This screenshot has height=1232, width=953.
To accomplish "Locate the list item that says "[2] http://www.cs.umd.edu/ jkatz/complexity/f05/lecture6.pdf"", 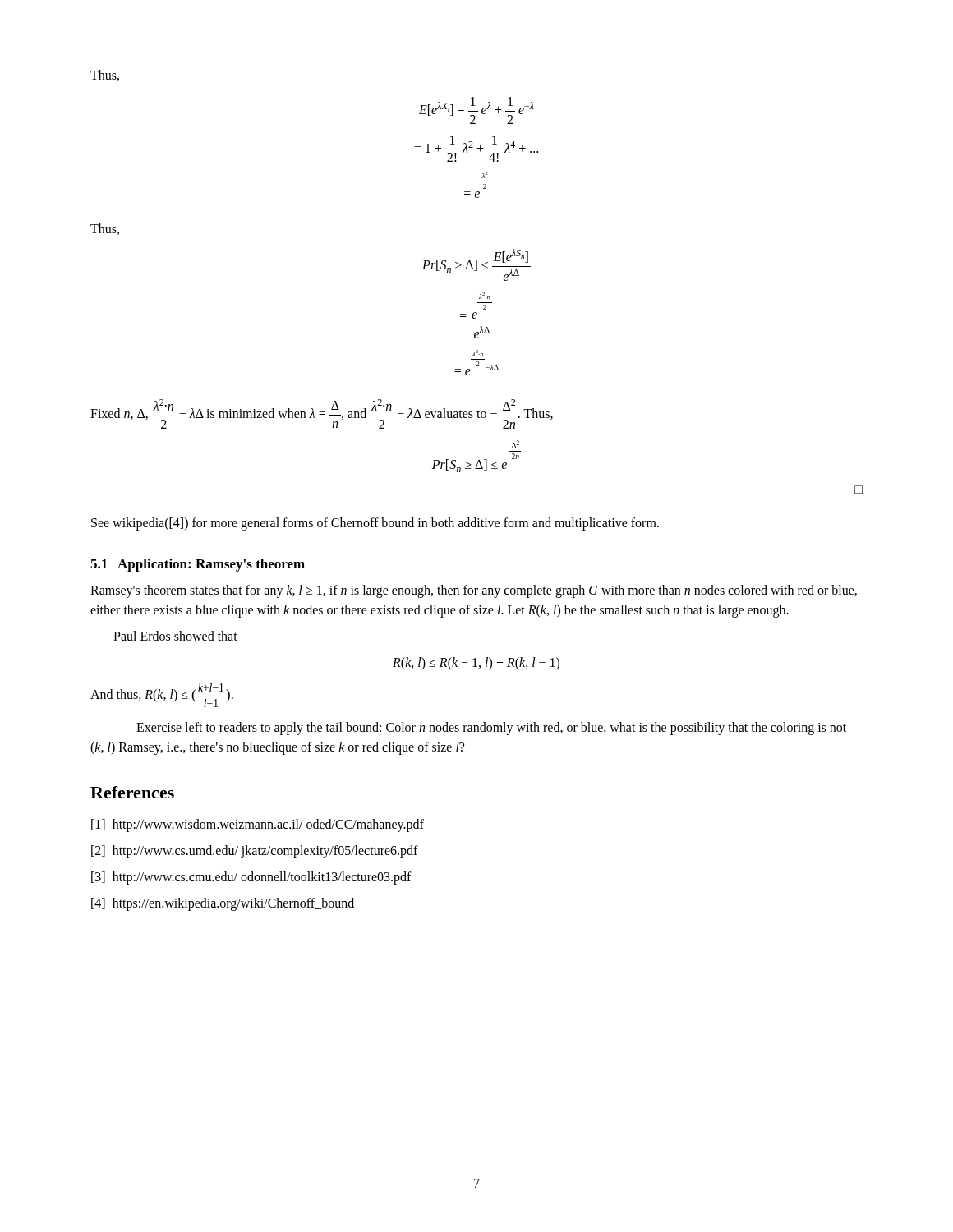I will tap(254, 850).
